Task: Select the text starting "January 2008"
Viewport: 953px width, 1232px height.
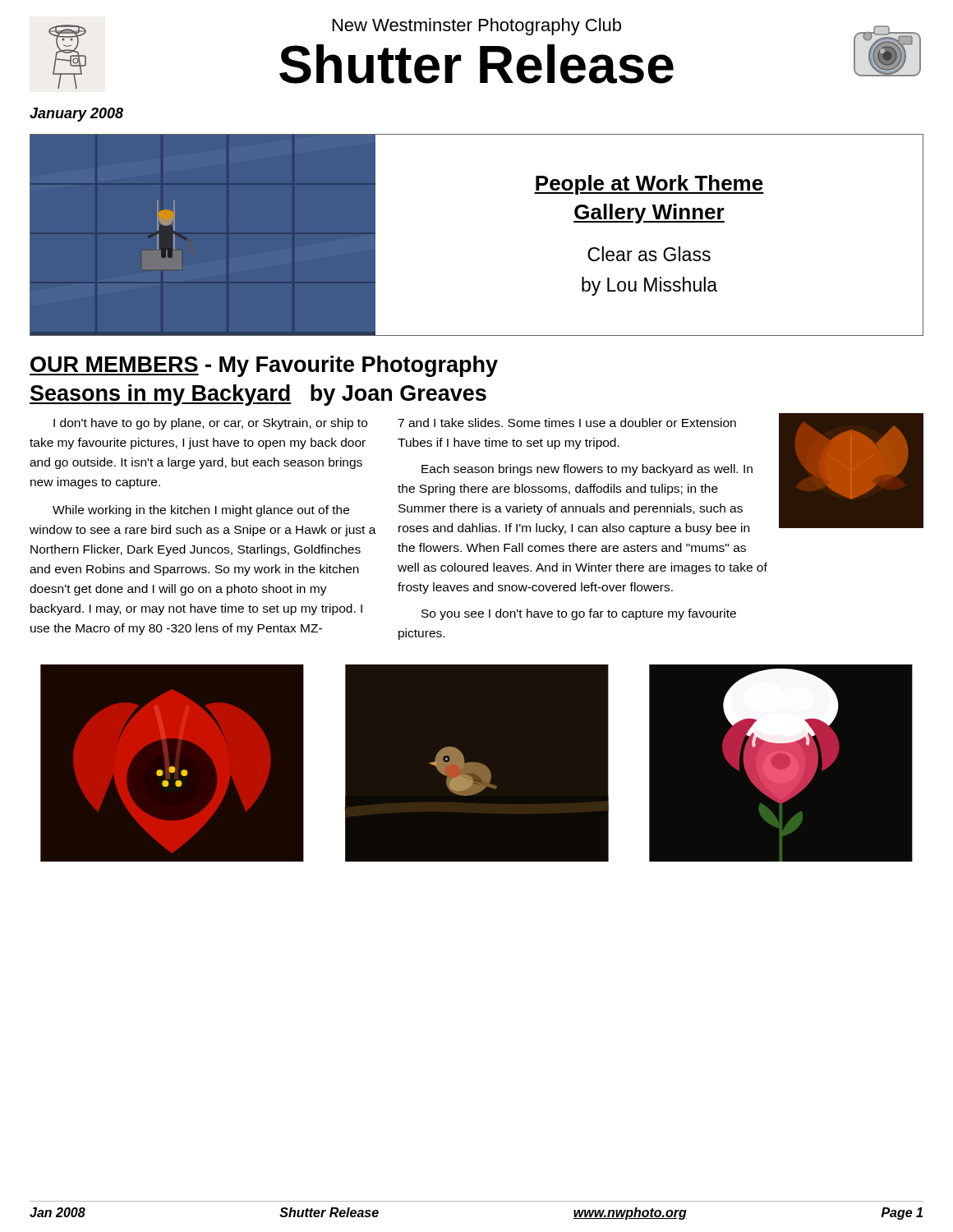Action: (76, 113)
